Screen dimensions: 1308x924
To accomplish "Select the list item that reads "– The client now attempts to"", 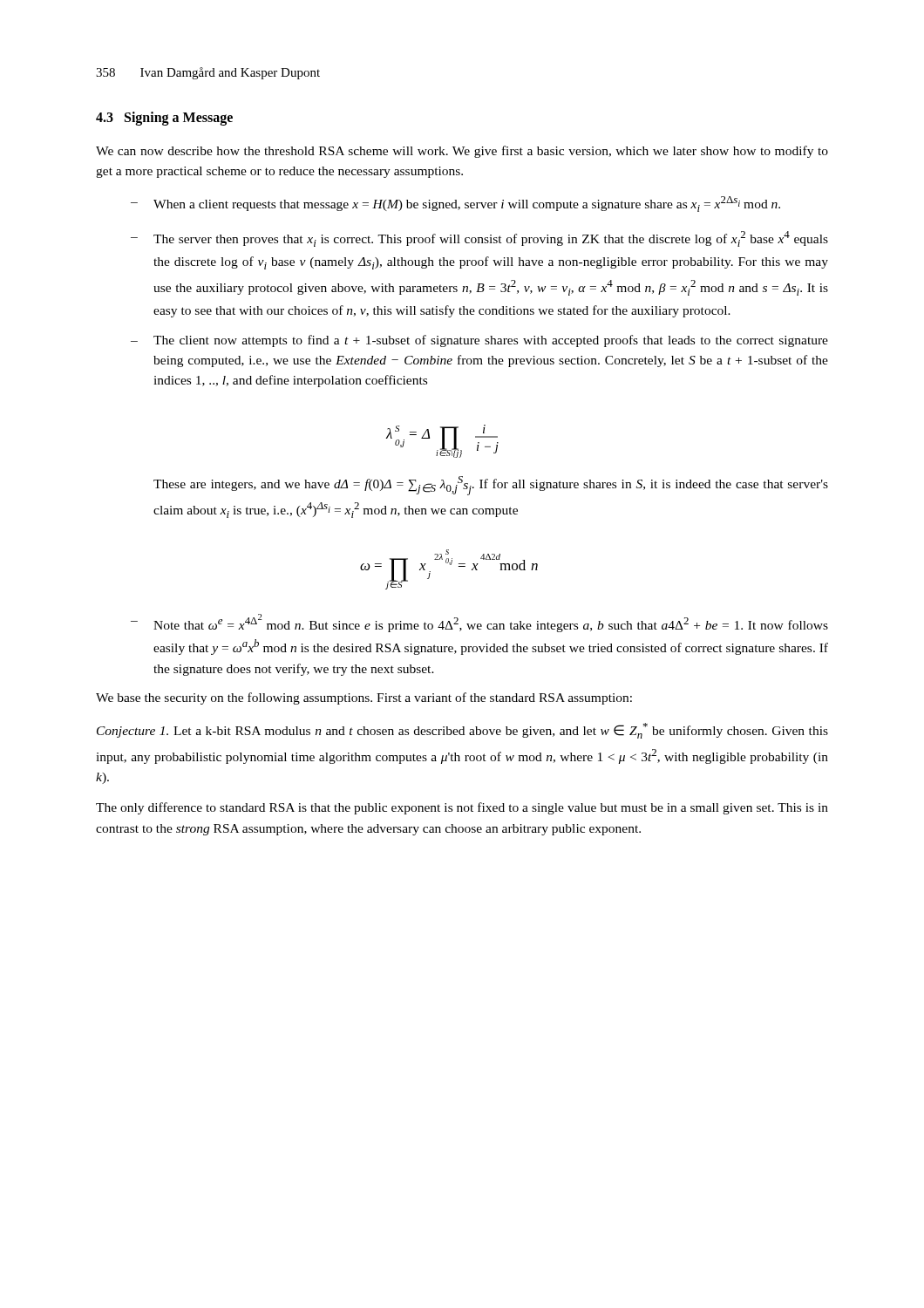I will point(479,341).
